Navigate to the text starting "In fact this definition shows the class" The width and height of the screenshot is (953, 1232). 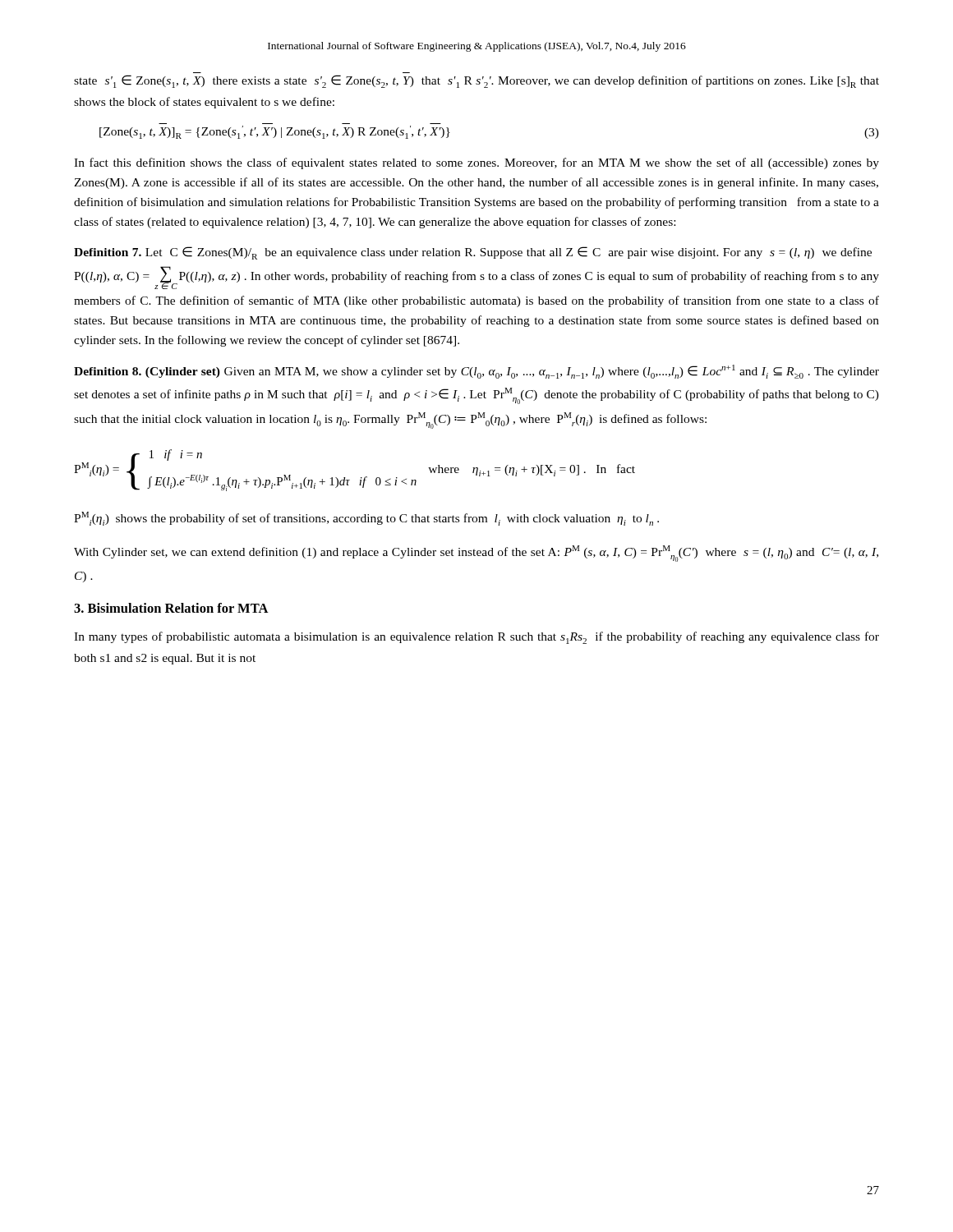click(476, 192)
